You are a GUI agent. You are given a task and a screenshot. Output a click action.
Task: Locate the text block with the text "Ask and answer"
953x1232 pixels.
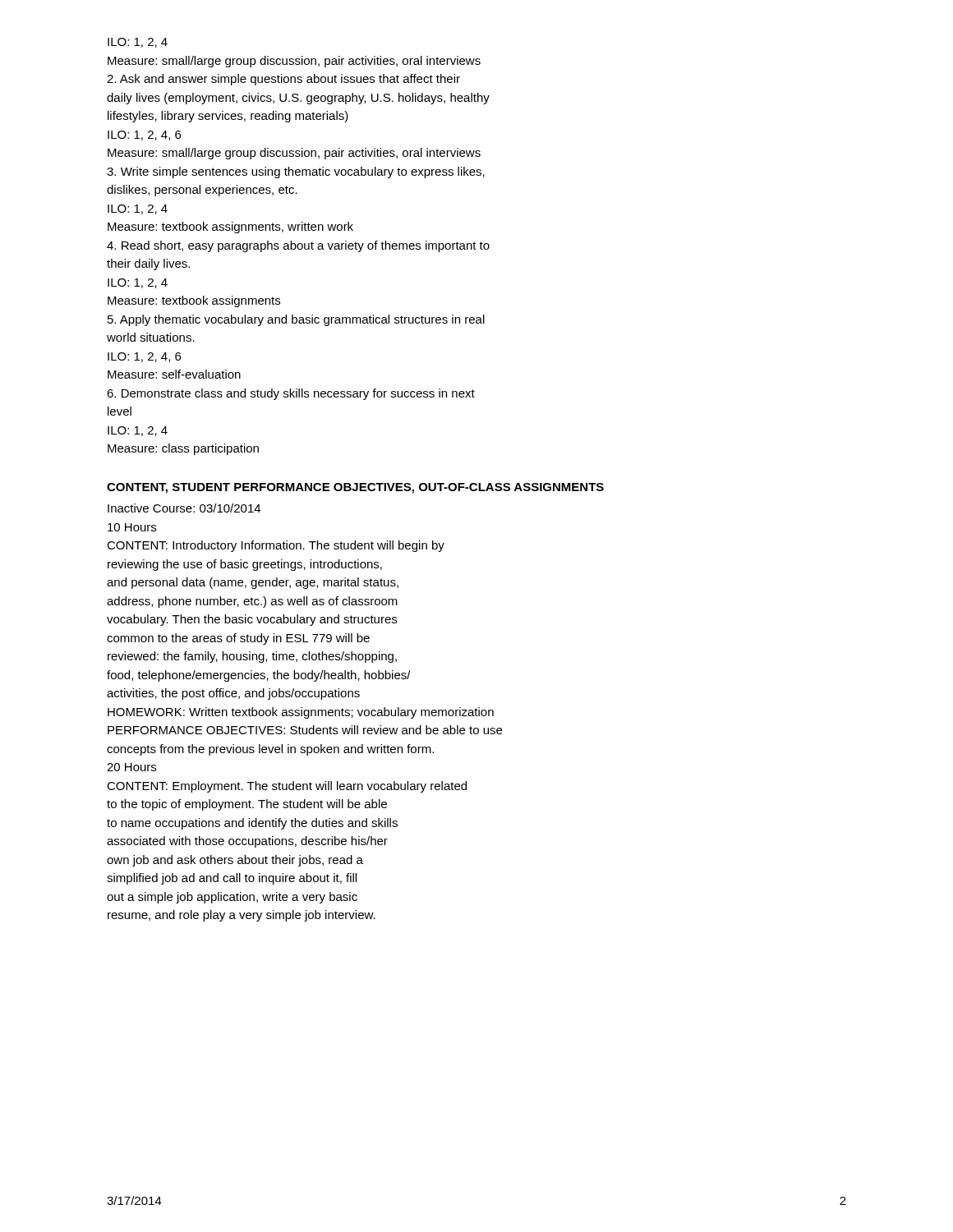(x=298, y=97)
